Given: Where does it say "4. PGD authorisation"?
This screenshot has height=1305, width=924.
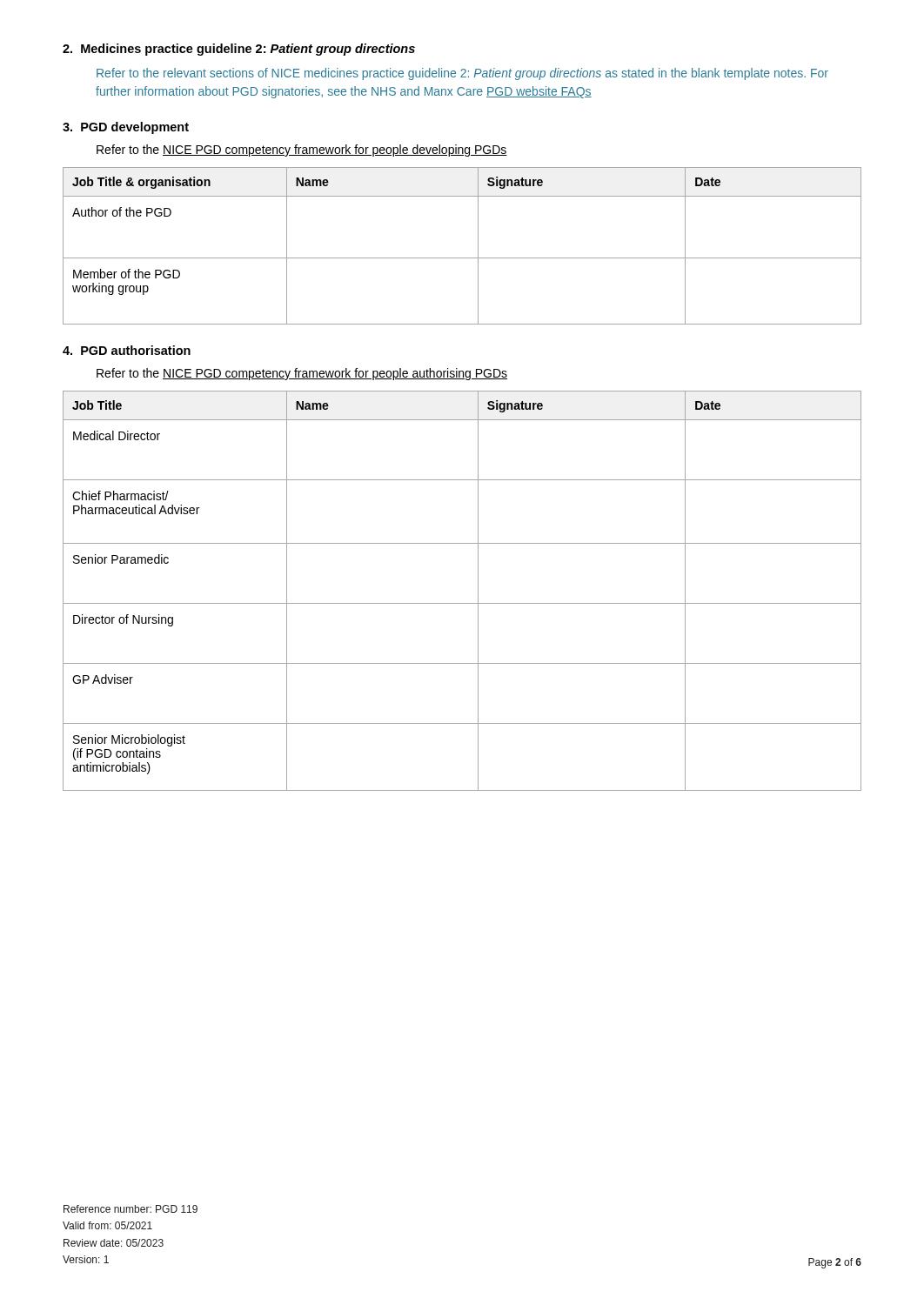Looking at the screenshot, I should (127, 351).
